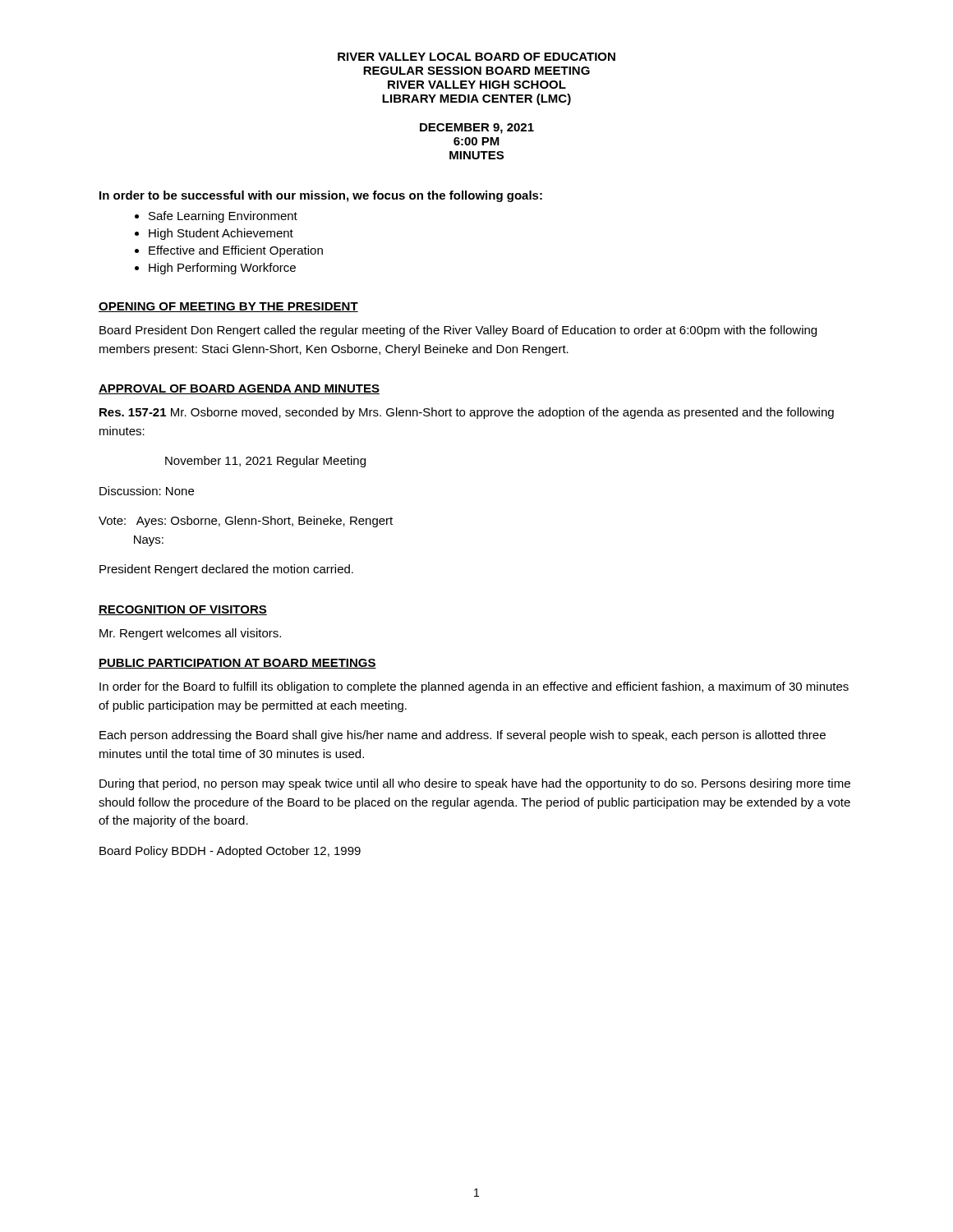
Task: Find the text block that reads "In order to be successful with"
Action: tap(321, 195)
